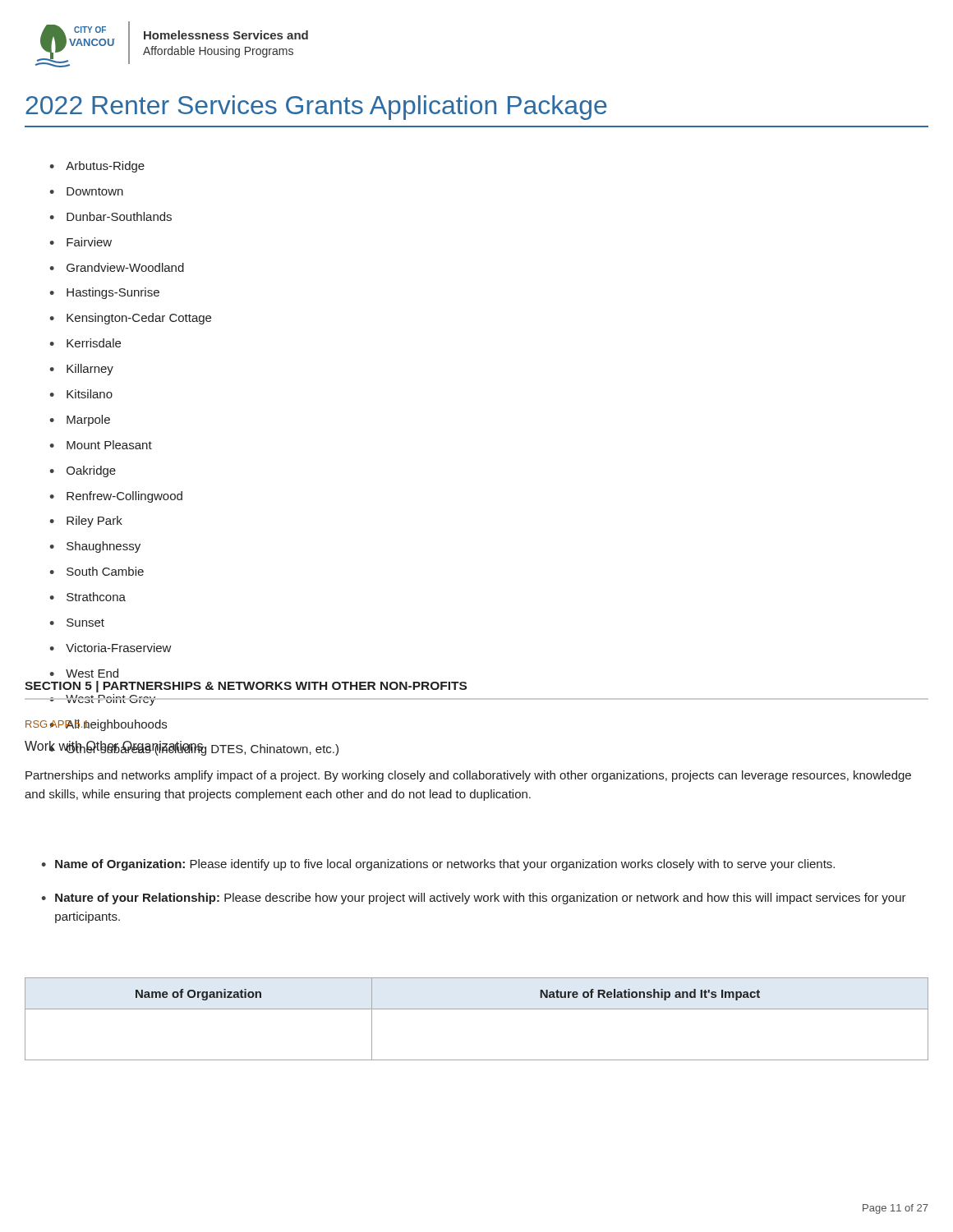Click on the list item that reads "•Mount Pleasant"

tap(100, 447)
